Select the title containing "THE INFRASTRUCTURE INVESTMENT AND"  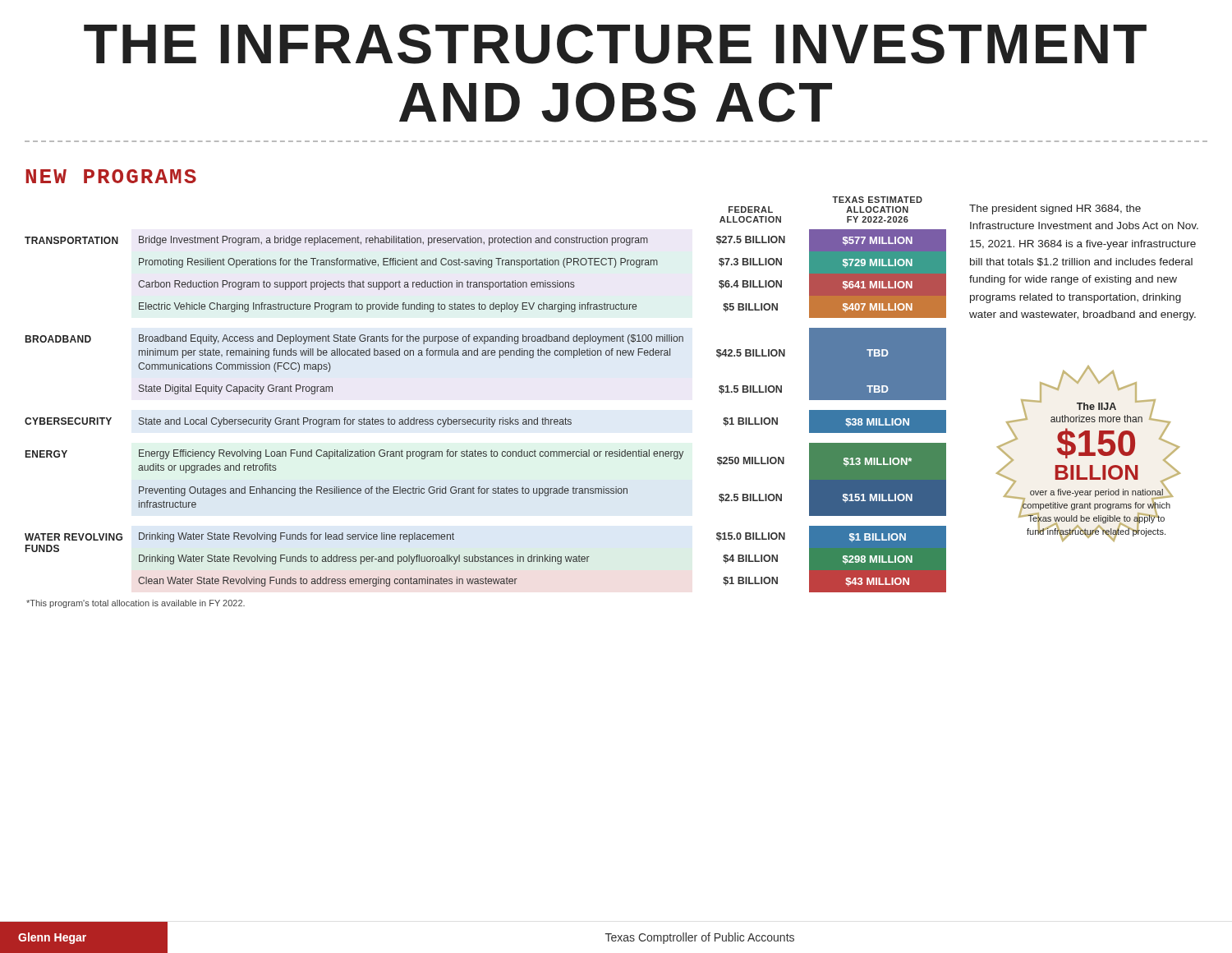[x=616, y=73]
